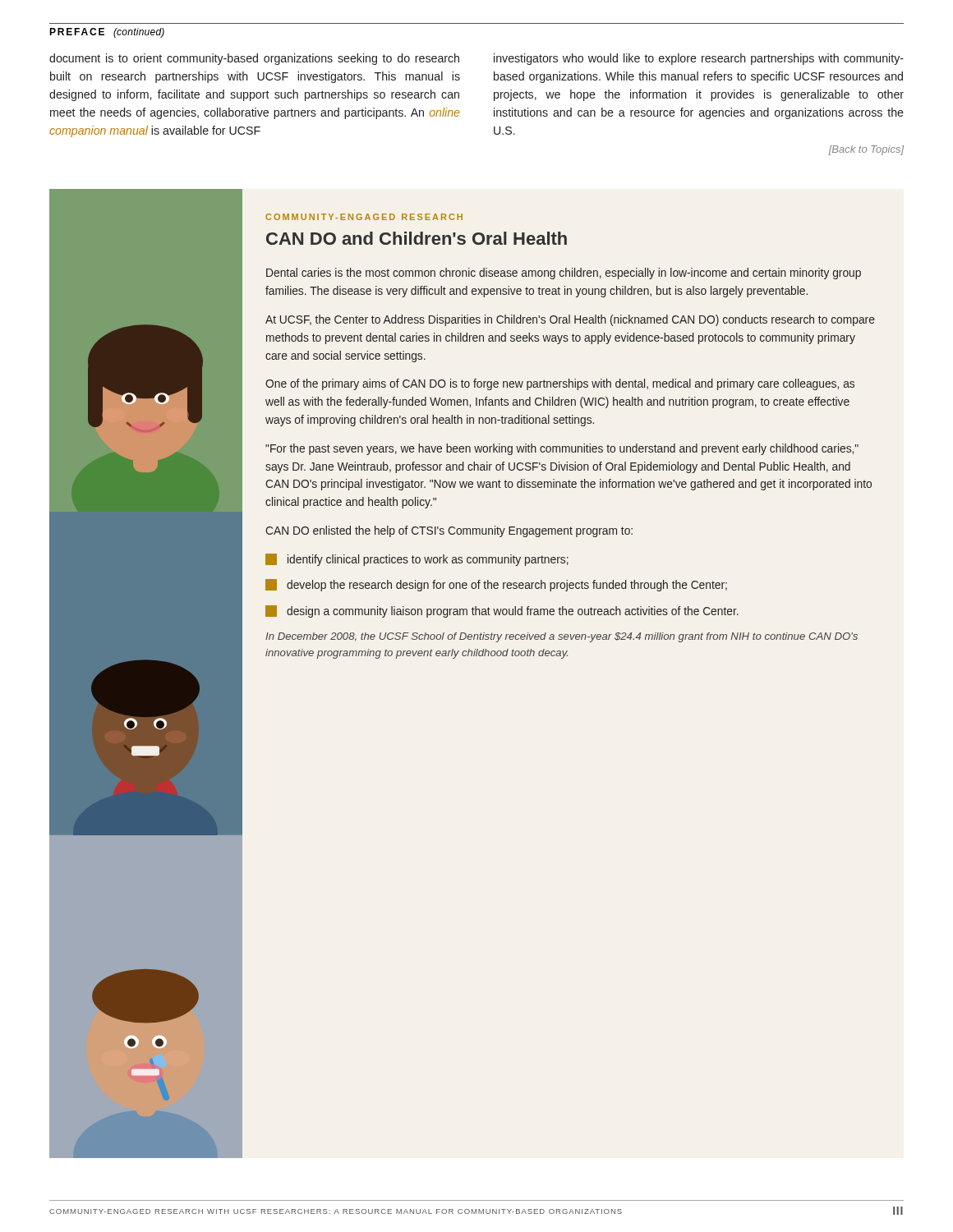Click on the title containing "CAN DO and Children's Oral Health"
This screenshot has height=1232, width=953.
click(417, 239)
